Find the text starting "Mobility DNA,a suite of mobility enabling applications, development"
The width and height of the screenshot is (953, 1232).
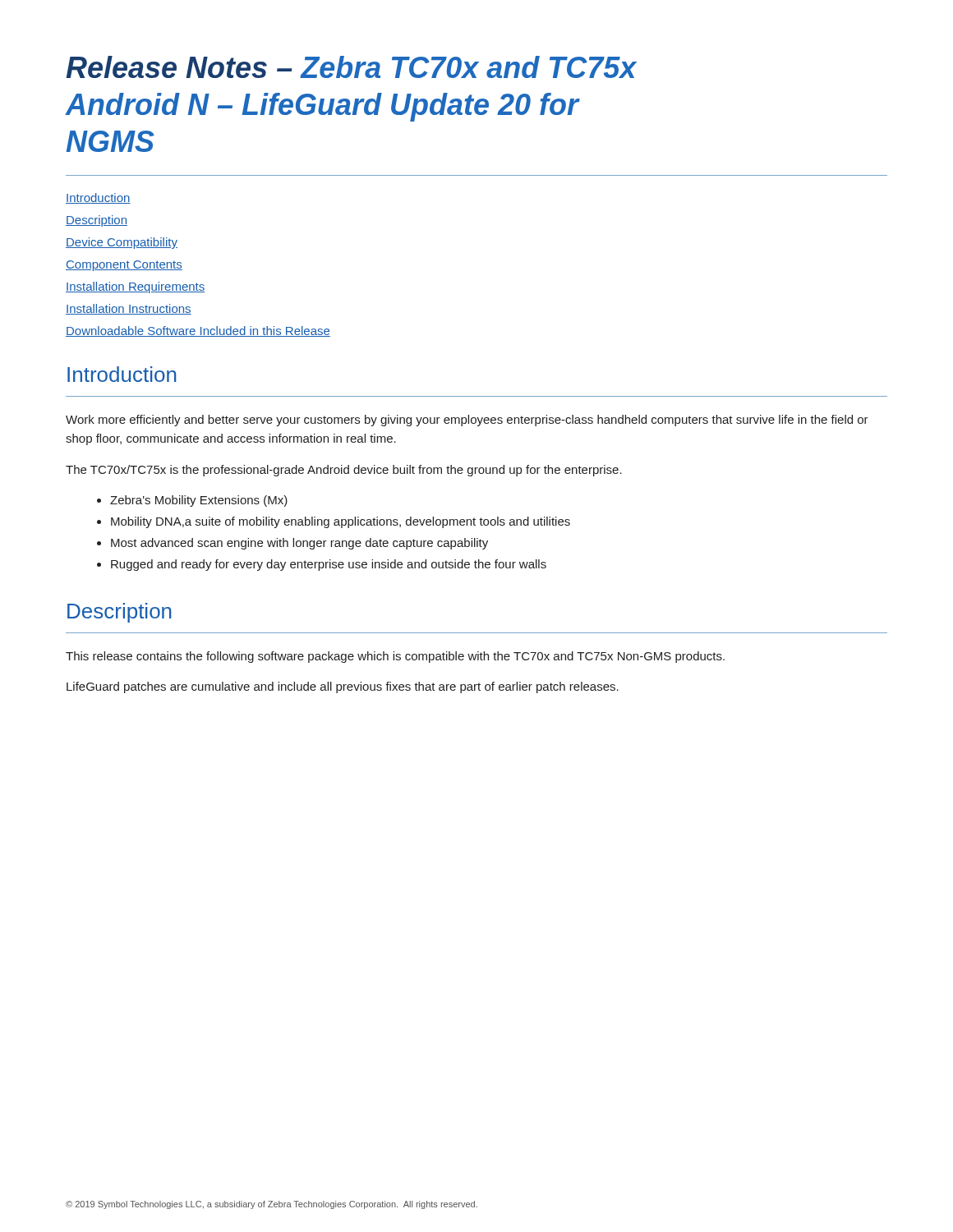pos(340,521)
